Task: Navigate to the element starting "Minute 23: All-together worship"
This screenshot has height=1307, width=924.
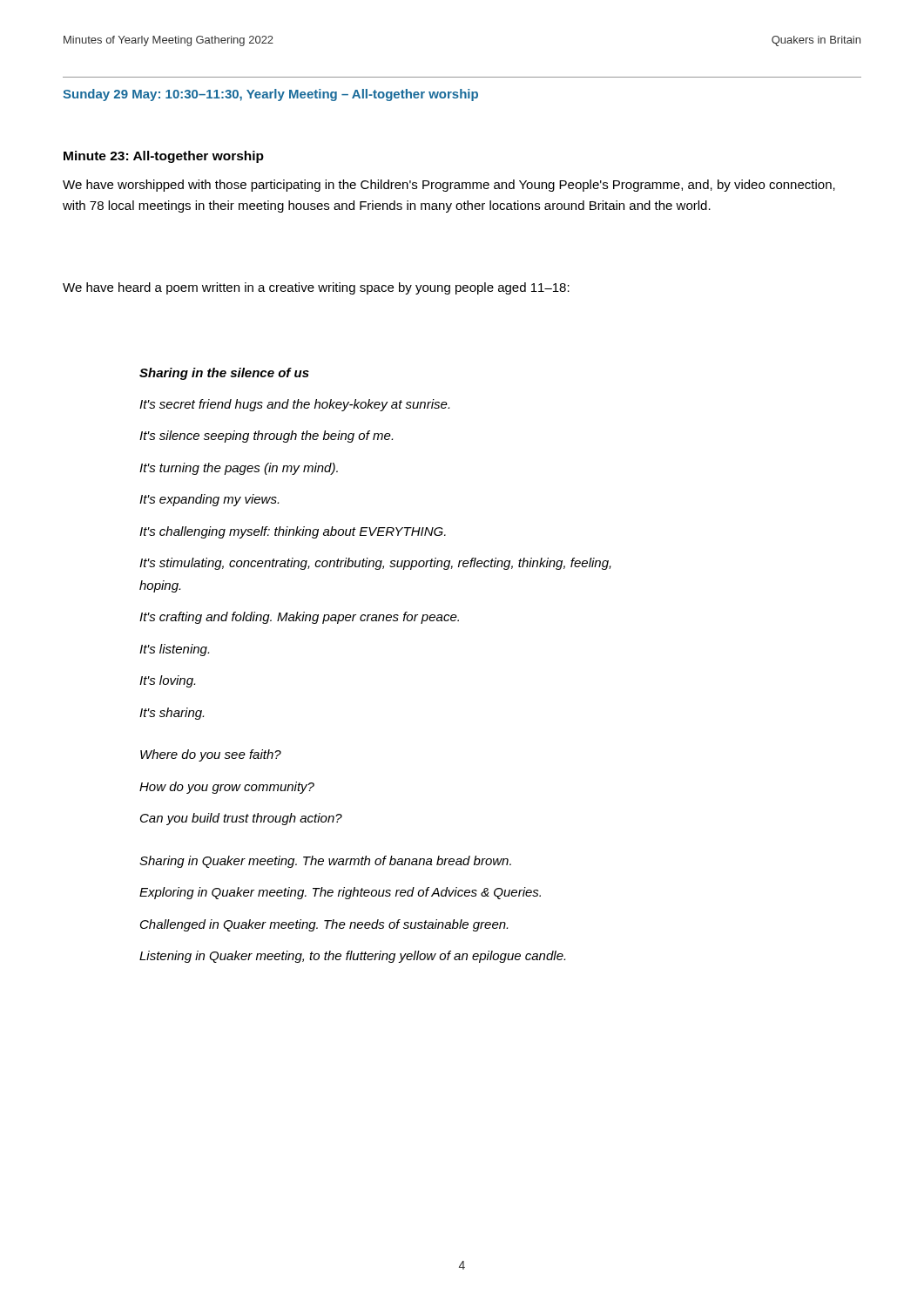Action: click(163, 156)
